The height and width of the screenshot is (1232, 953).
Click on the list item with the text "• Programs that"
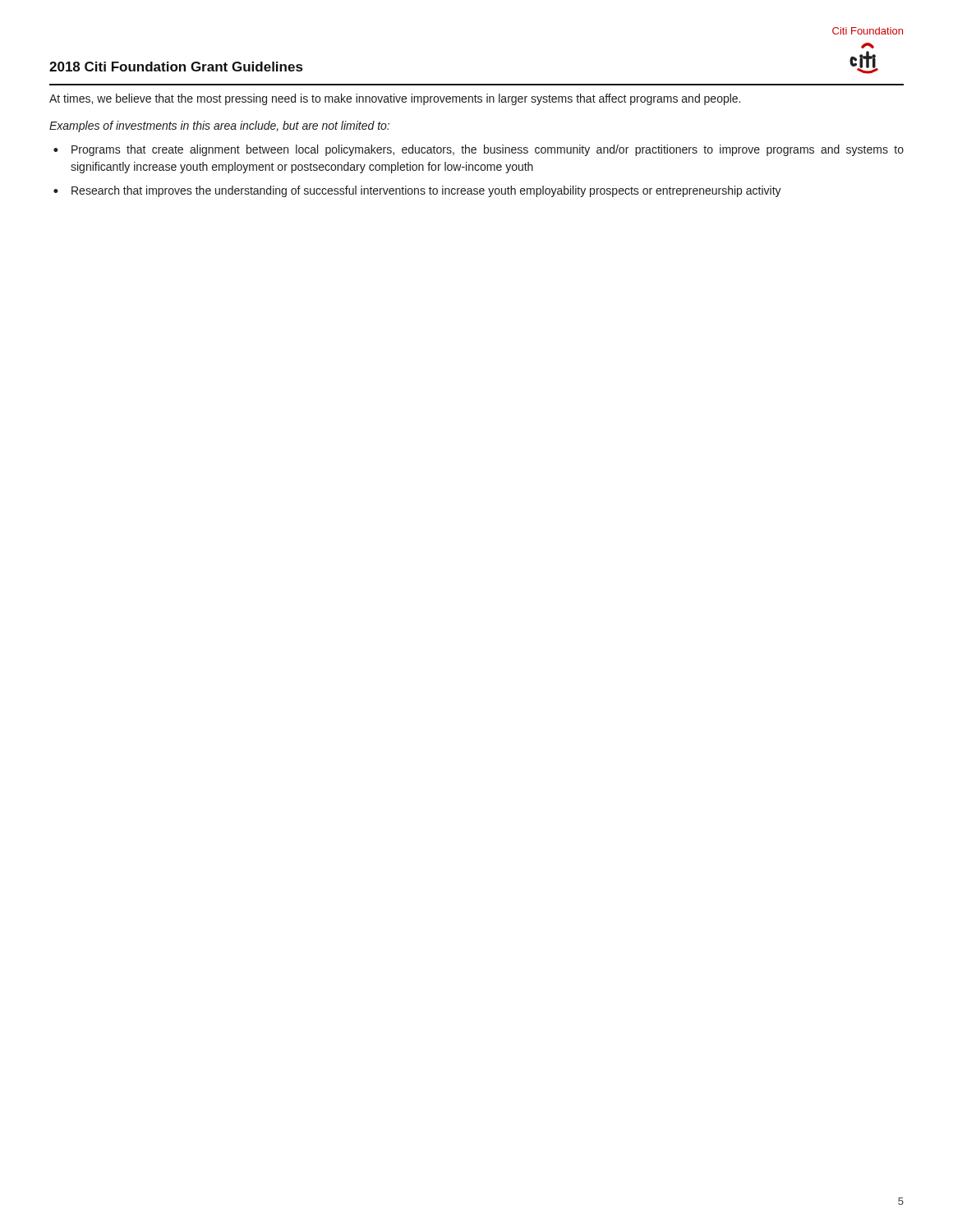[476, 159]
